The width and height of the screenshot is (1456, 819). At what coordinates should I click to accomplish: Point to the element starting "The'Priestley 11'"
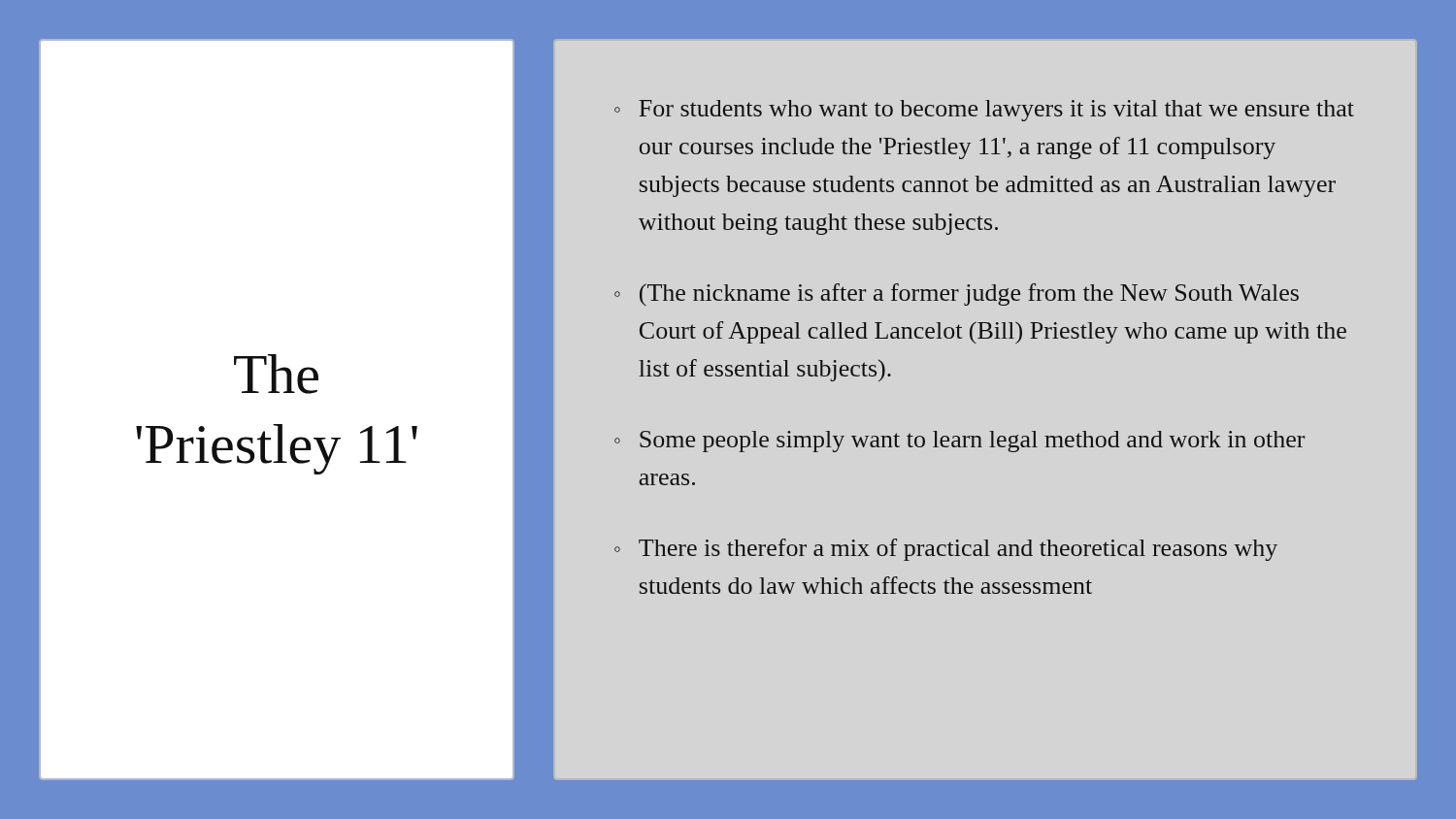tap(277, 409)
